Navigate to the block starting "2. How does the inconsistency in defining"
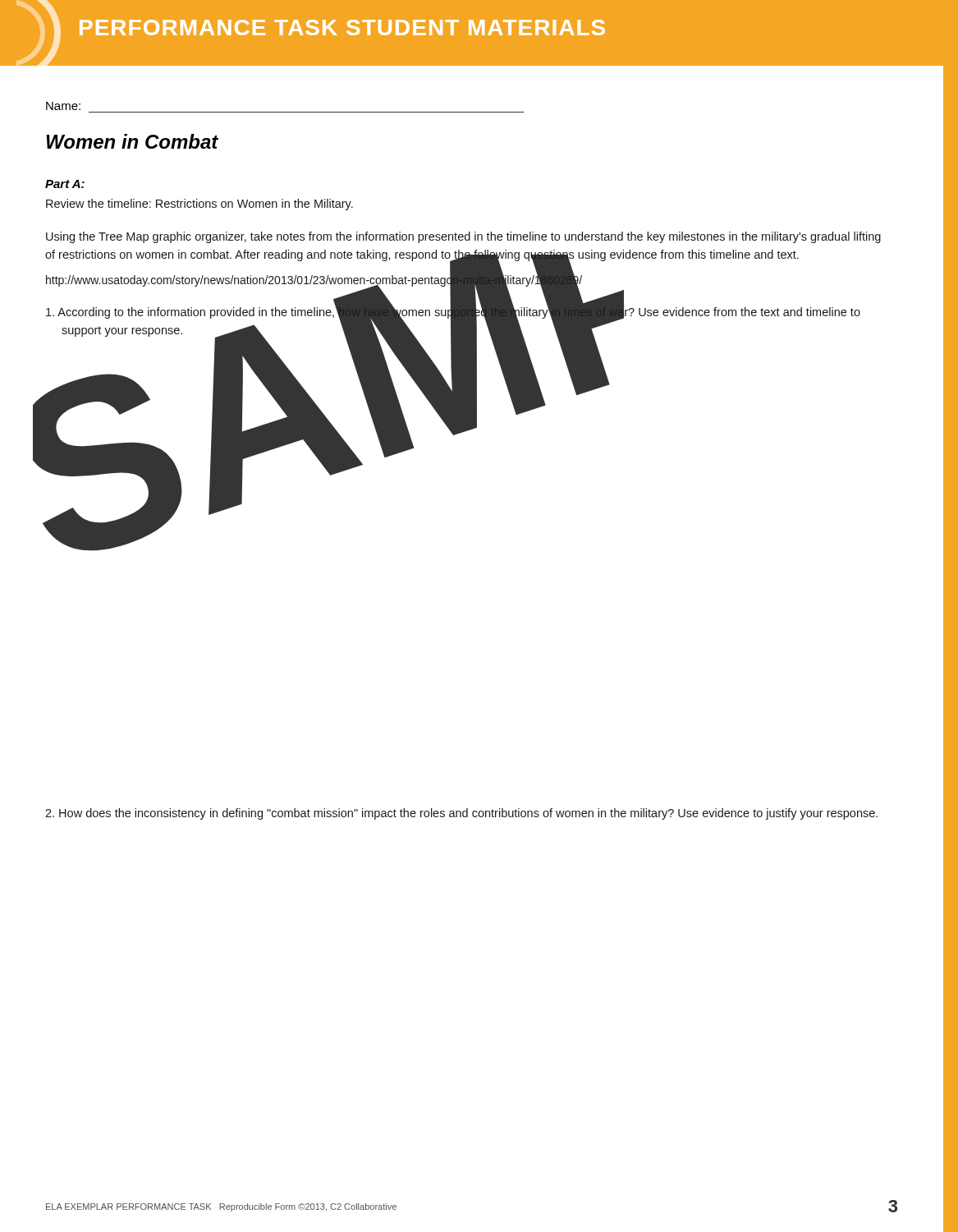The height and width of the screenshot is (1232, 958). (462, 813)
